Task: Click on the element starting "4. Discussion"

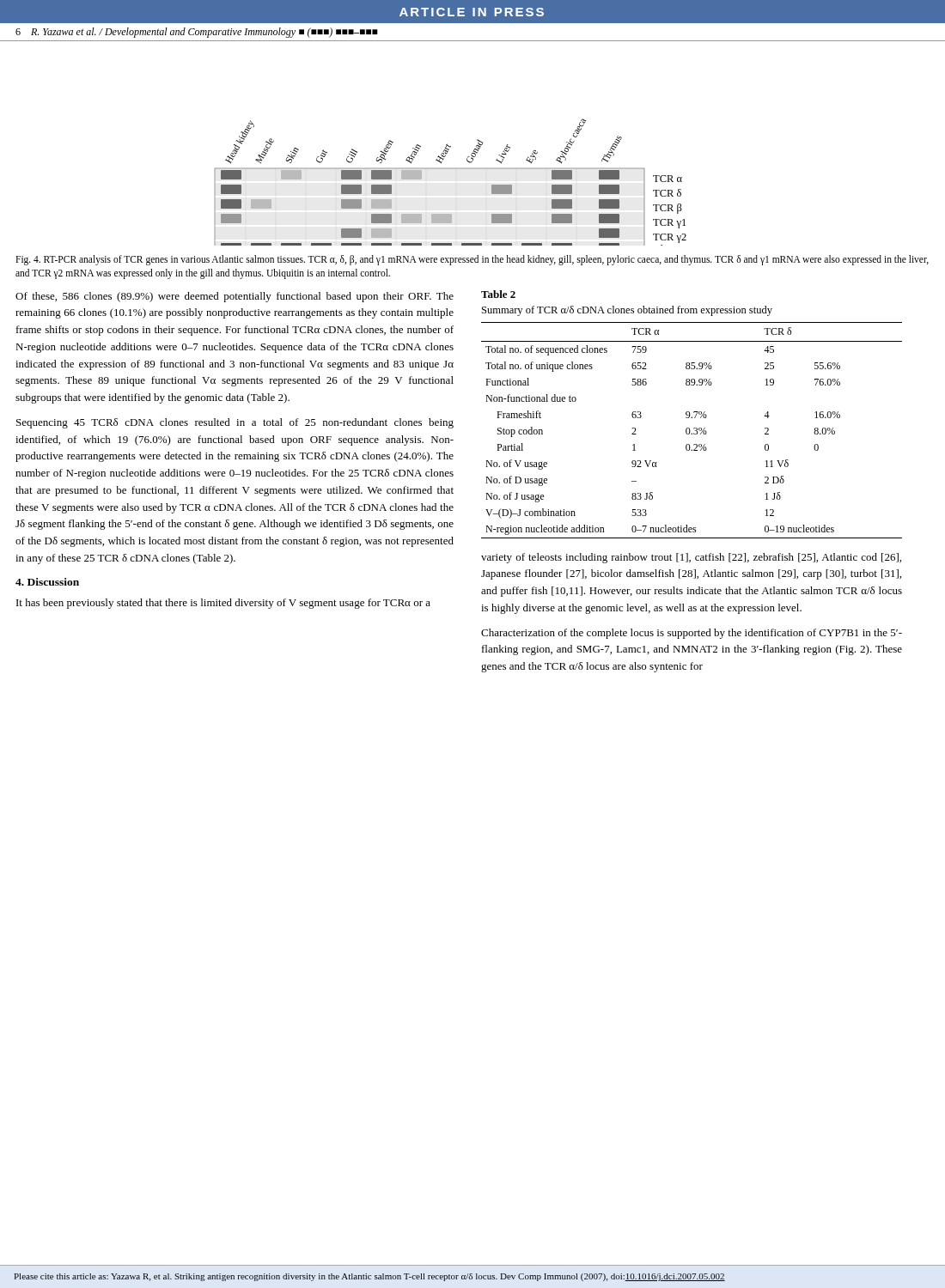Action: tap(47, 581)
